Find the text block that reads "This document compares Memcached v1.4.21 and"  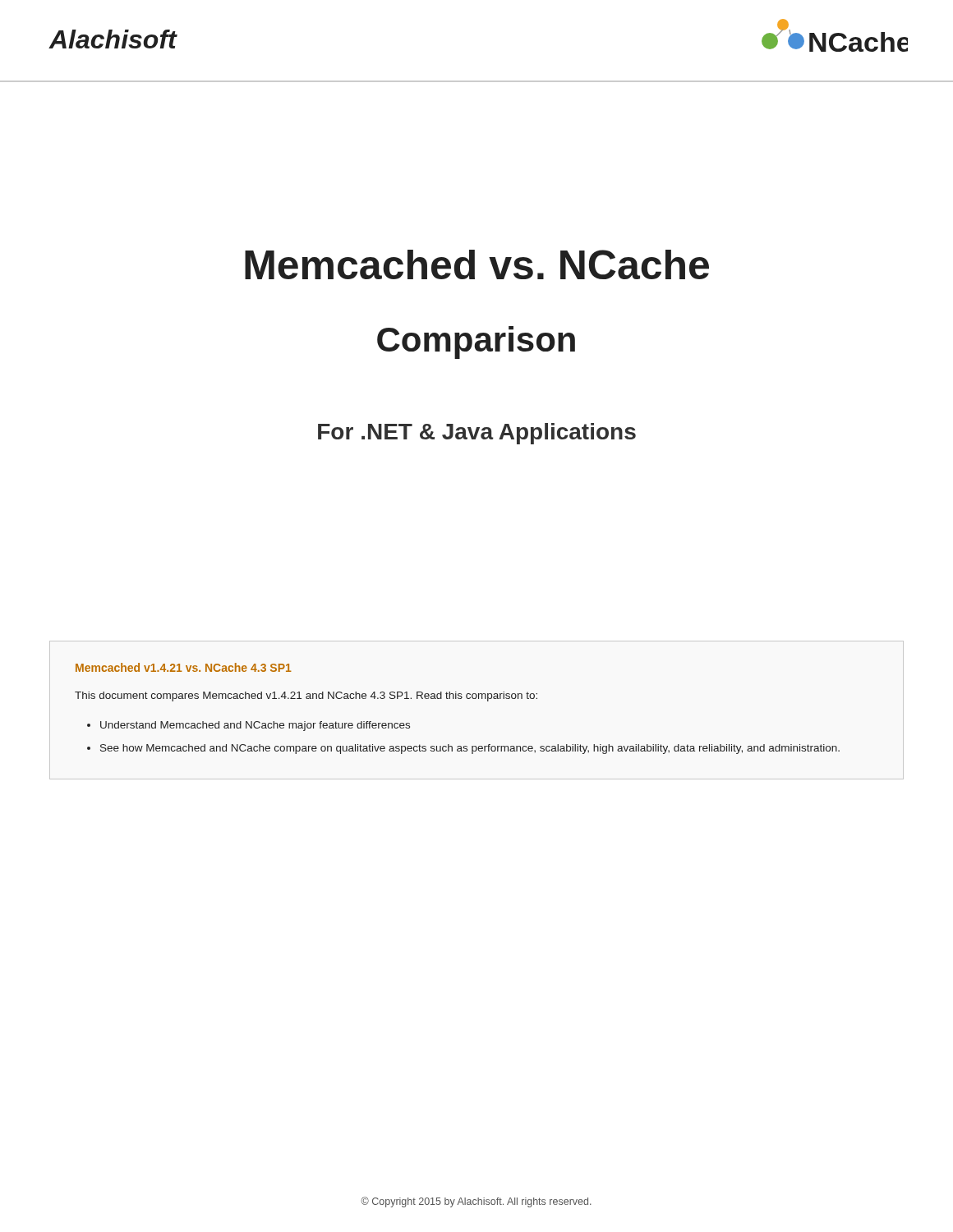point(307,695)
